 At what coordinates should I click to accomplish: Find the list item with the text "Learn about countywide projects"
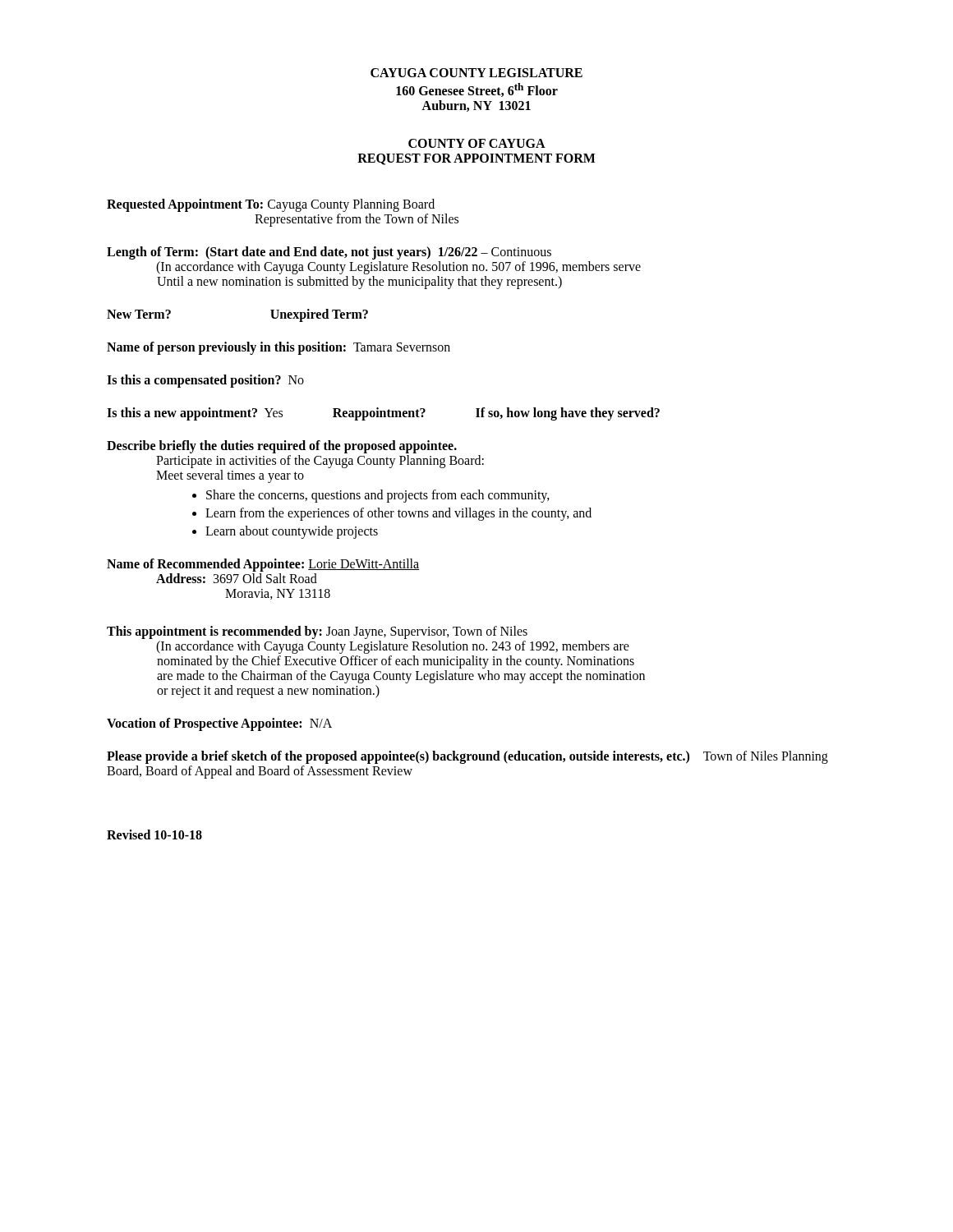(x=285, y=532)
